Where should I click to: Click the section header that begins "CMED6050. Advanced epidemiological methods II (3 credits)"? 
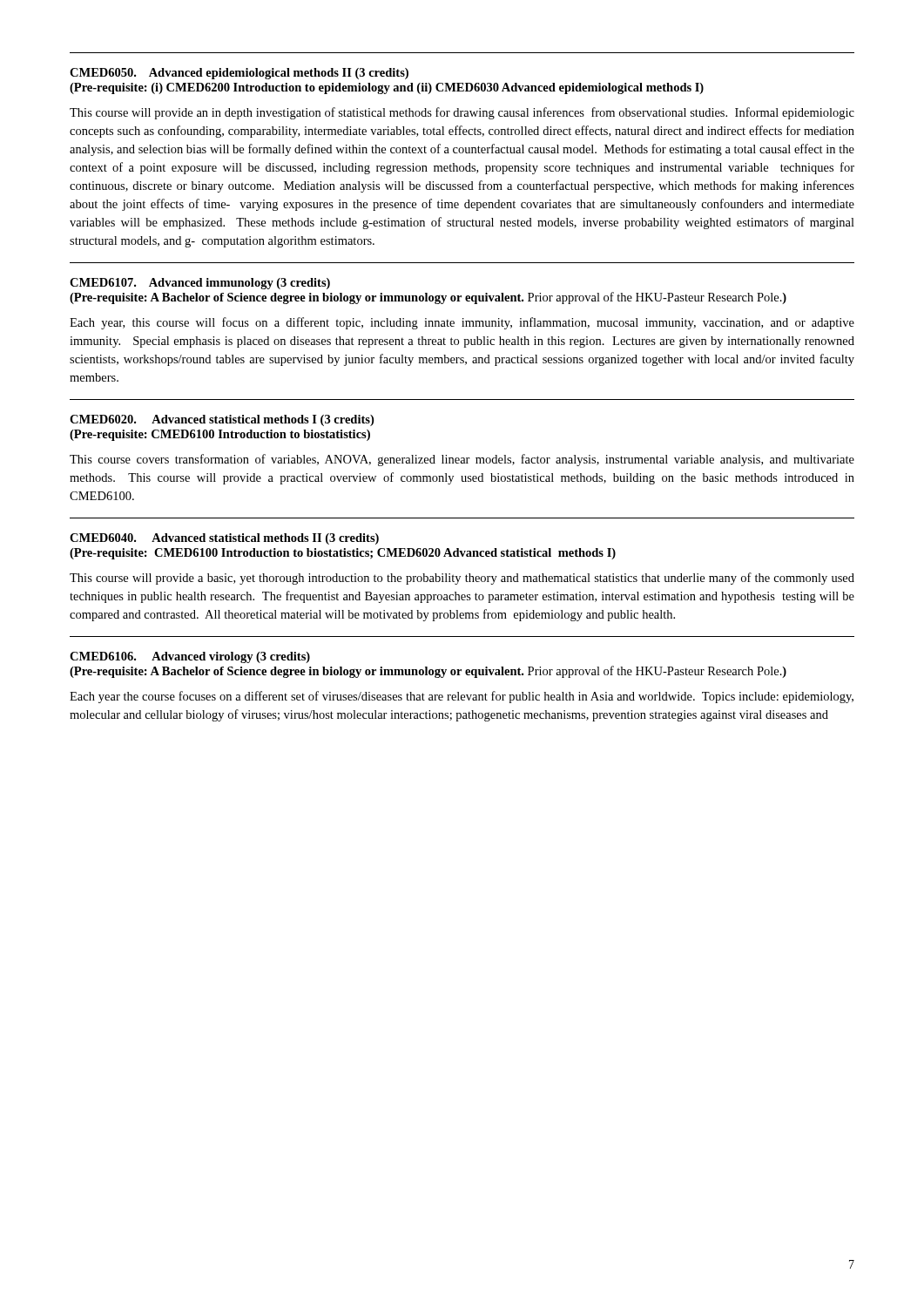coord(387,80)
